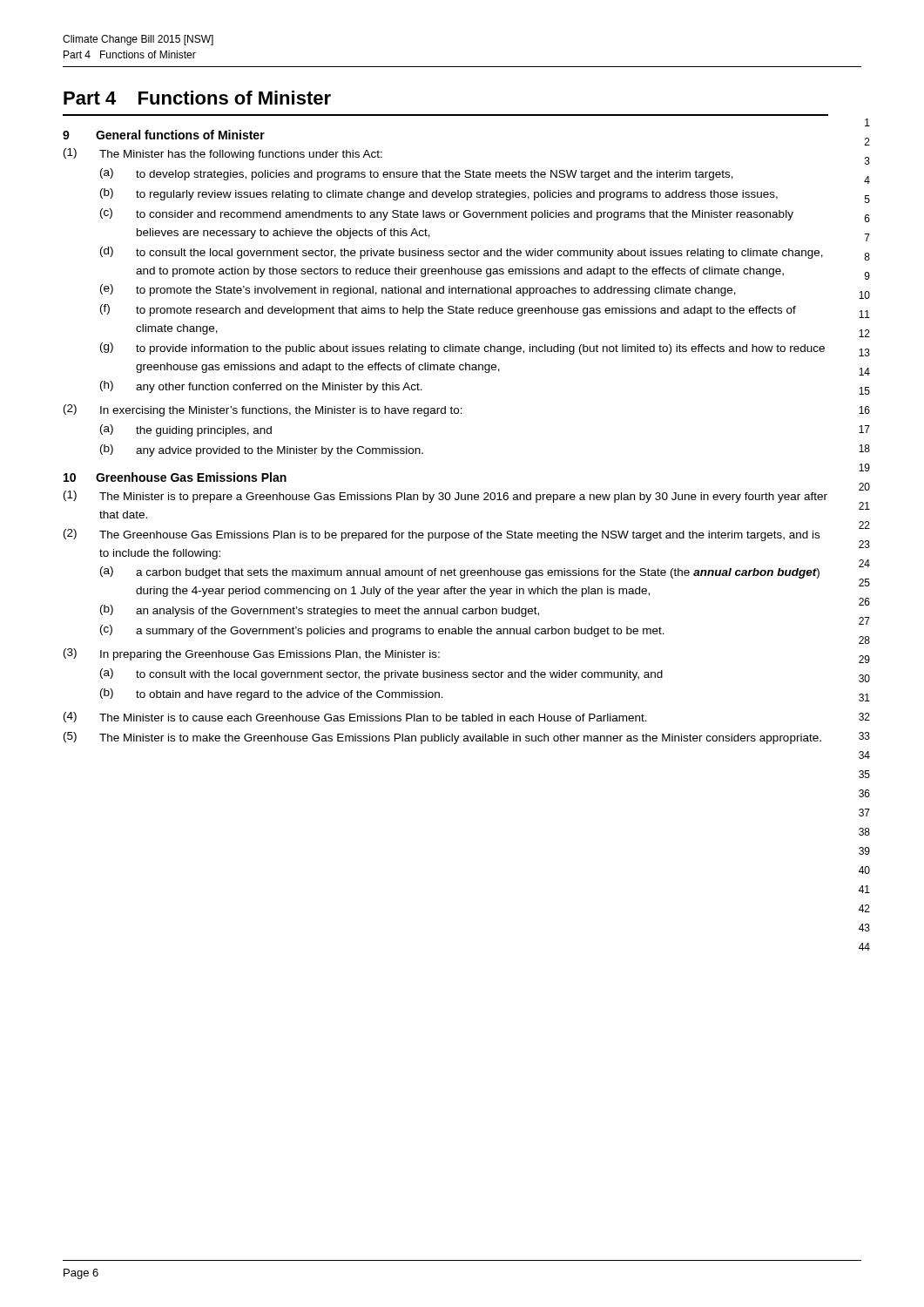Point to the passage starting "(e) to promote the State’s involvement in"
Image resolution: width=924 pixels, height=1307 pixels.
point(464,291)
